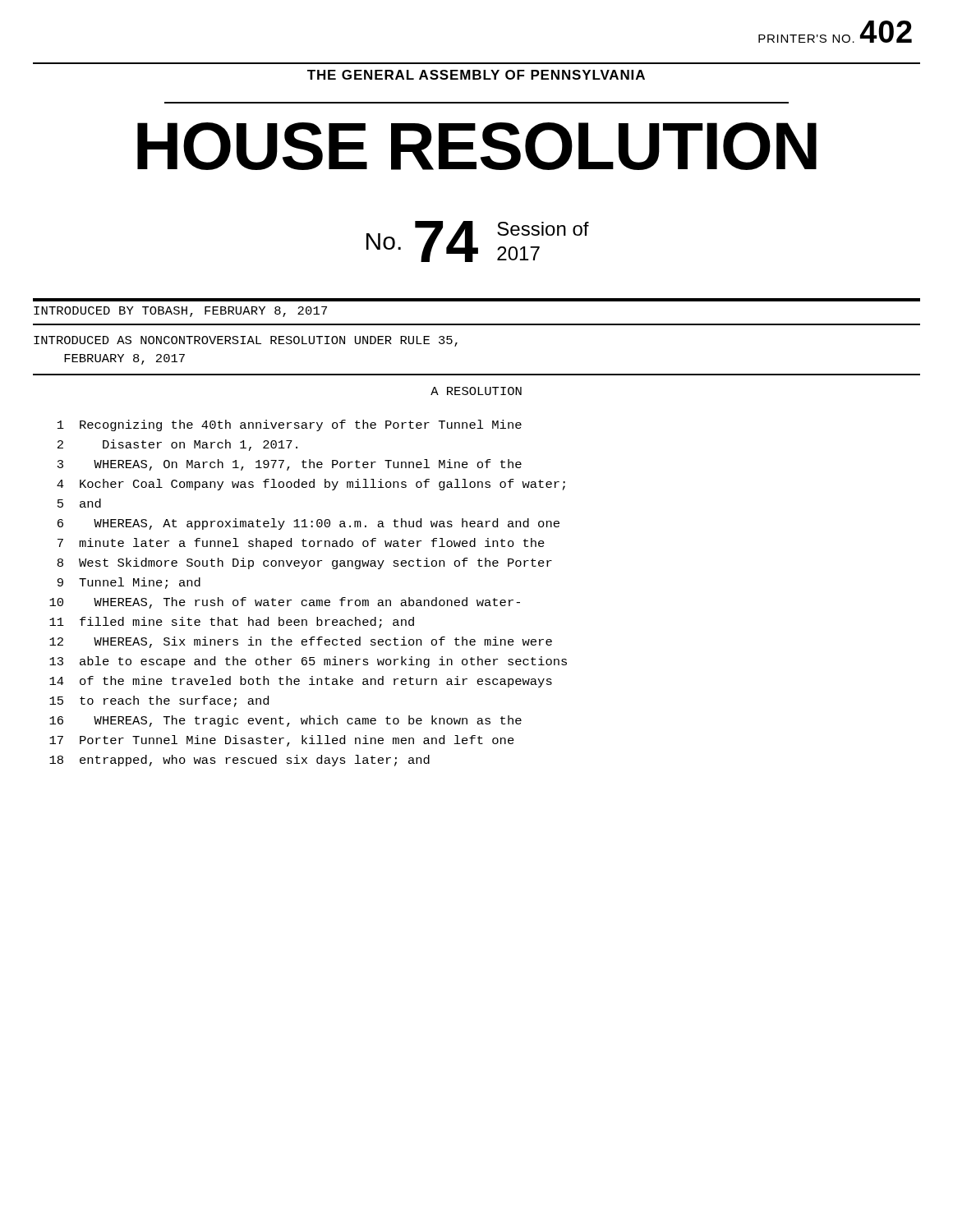Click on the region starting "10 WHEREAS, The rush of water"
Viewport: 953px width, 1232px height.
coord(473,603)
